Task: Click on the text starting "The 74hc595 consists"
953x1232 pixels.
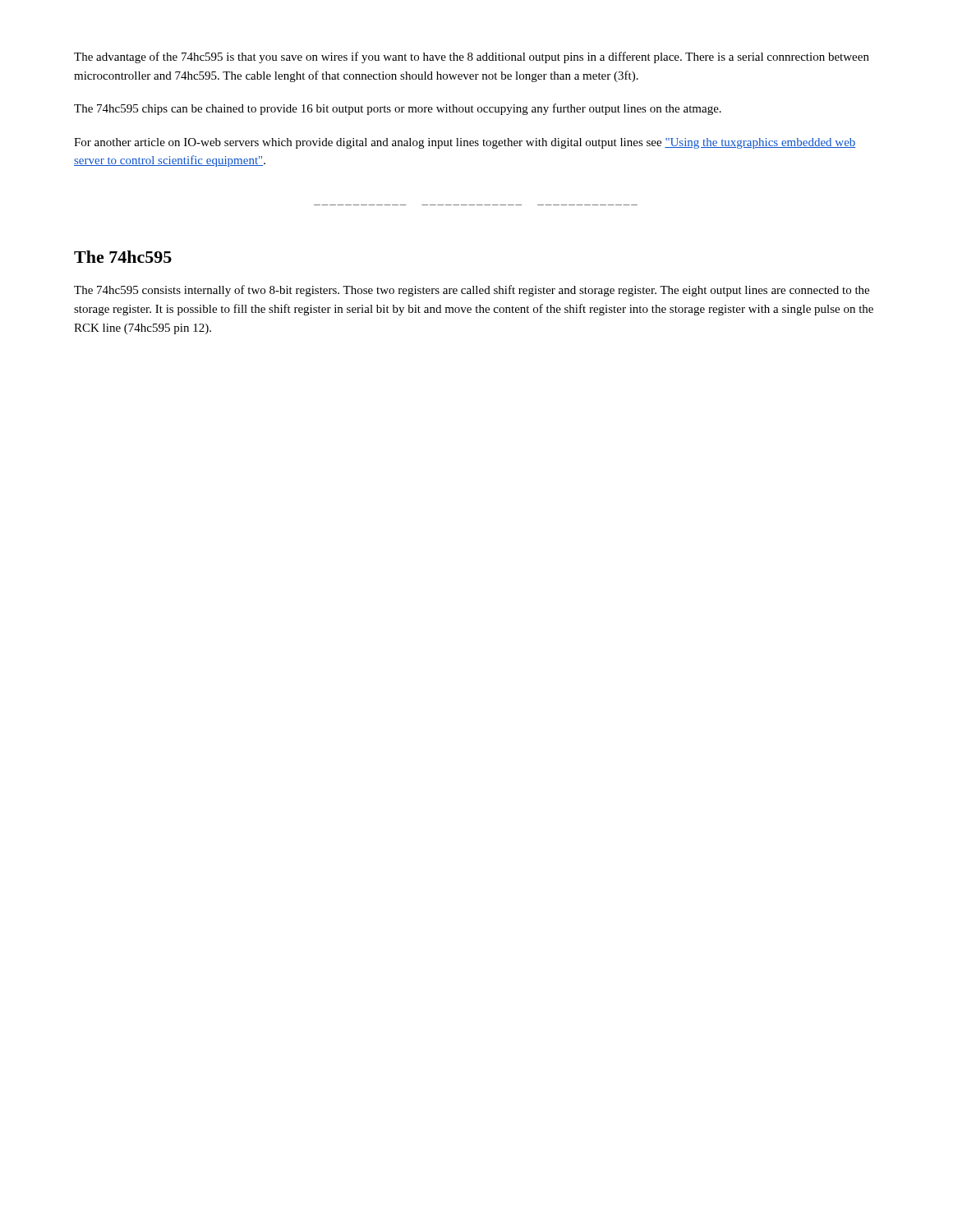Action: coord(474,309)
